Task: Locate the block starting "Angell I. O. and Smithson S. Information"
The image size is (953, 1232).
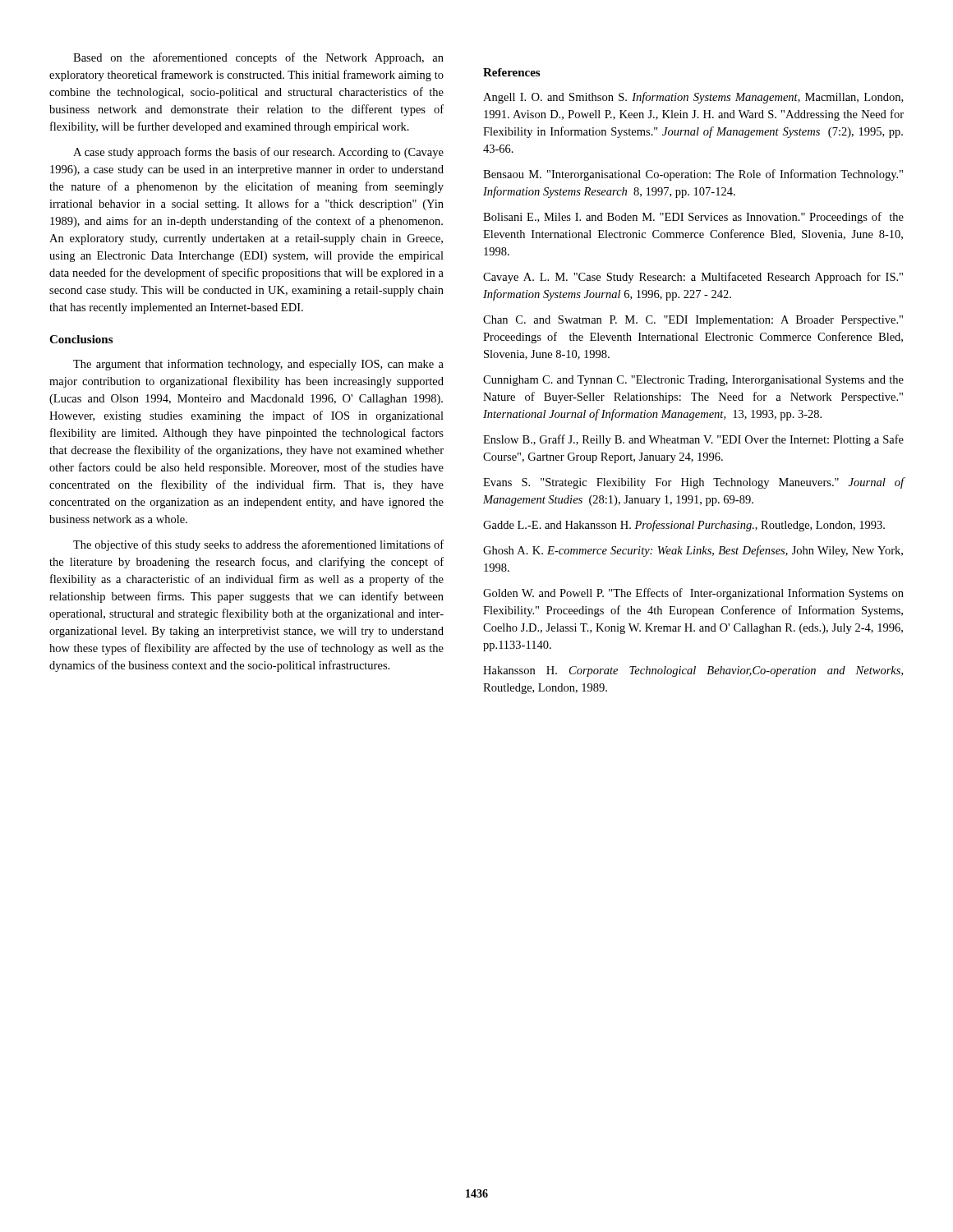Action: [693, 123]
